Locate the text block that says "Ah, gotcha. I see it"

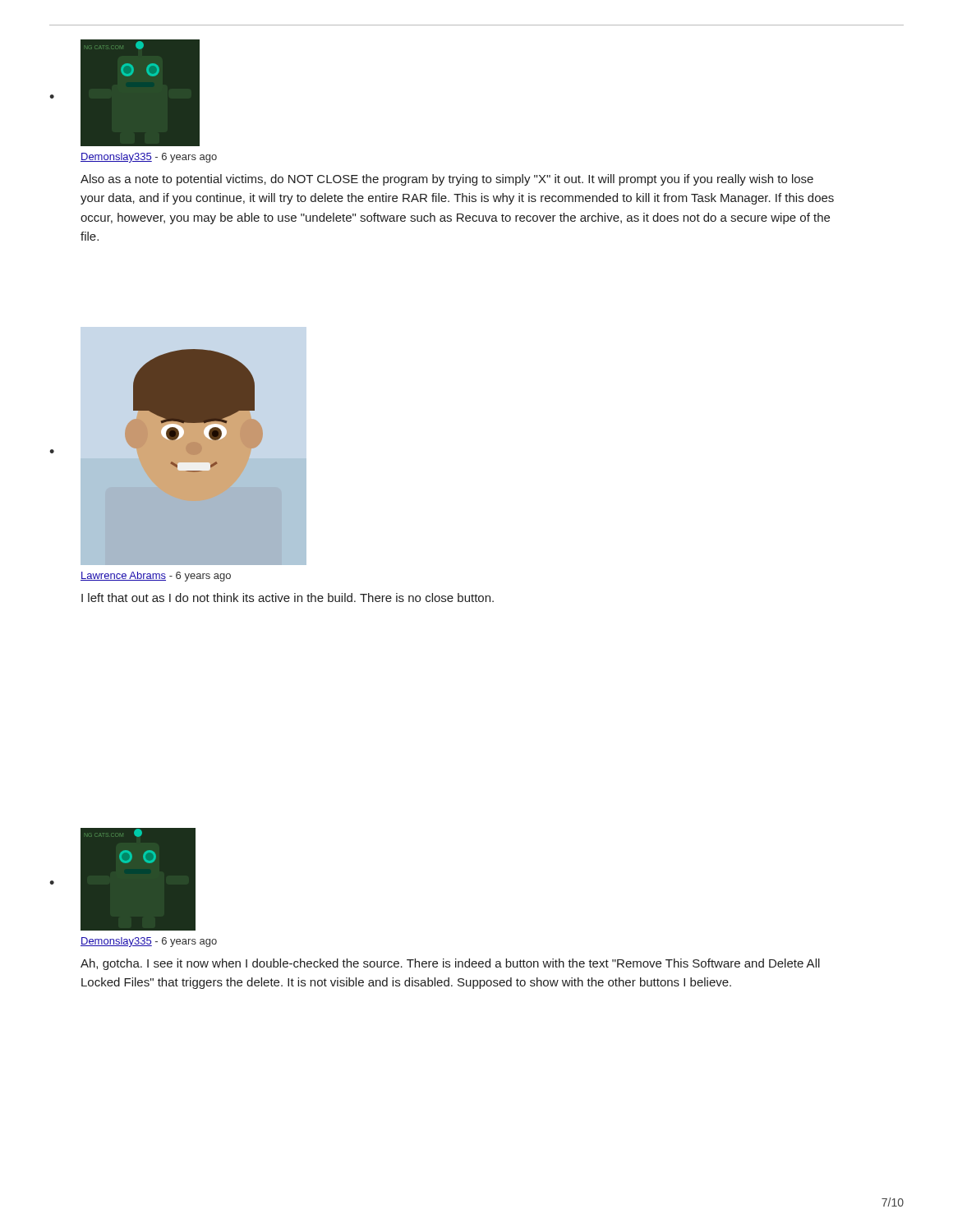[450, 973]
